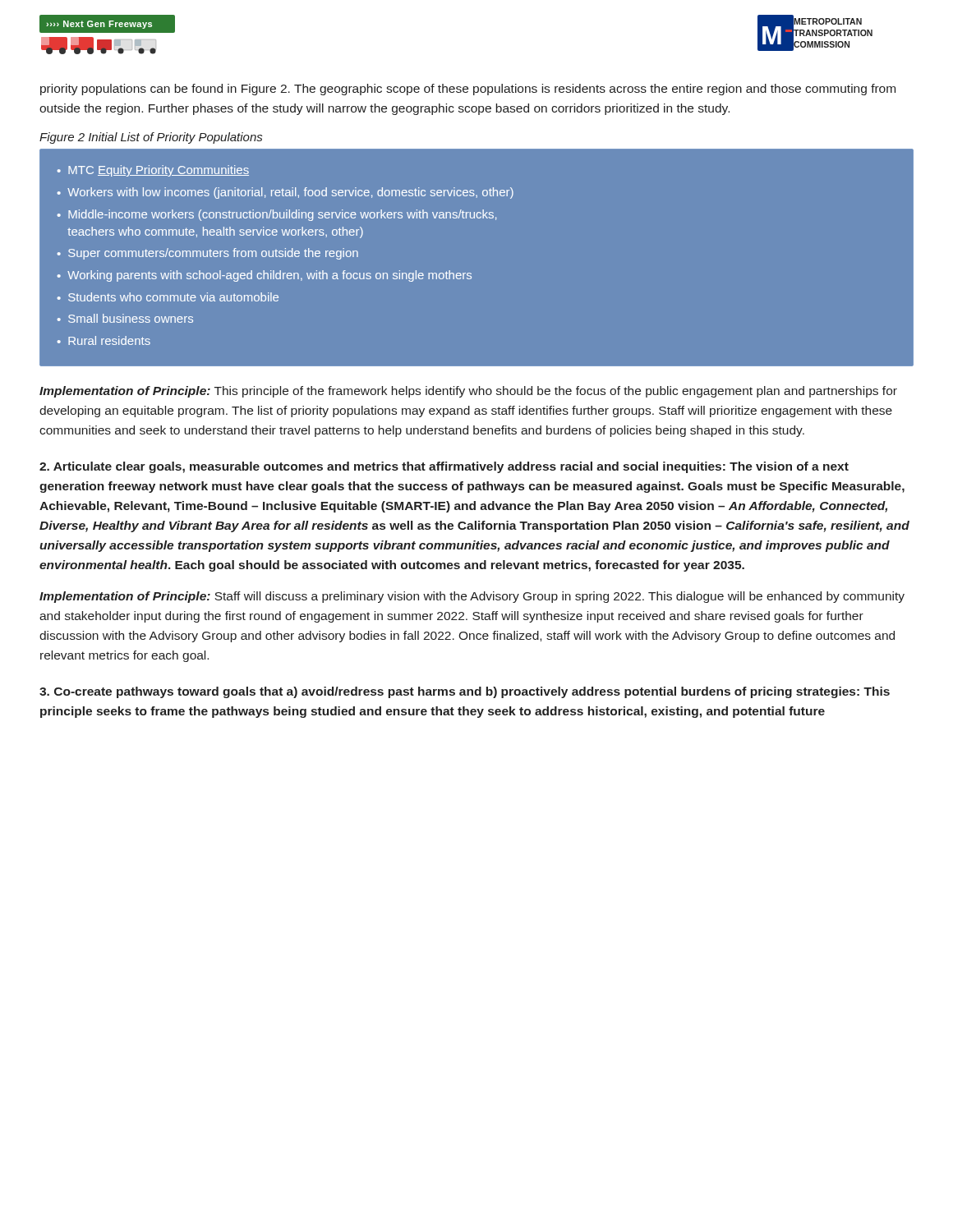Click on the list item with the text "• Workers with low"
Viewport: 953px width, 1232px height.
476,192
